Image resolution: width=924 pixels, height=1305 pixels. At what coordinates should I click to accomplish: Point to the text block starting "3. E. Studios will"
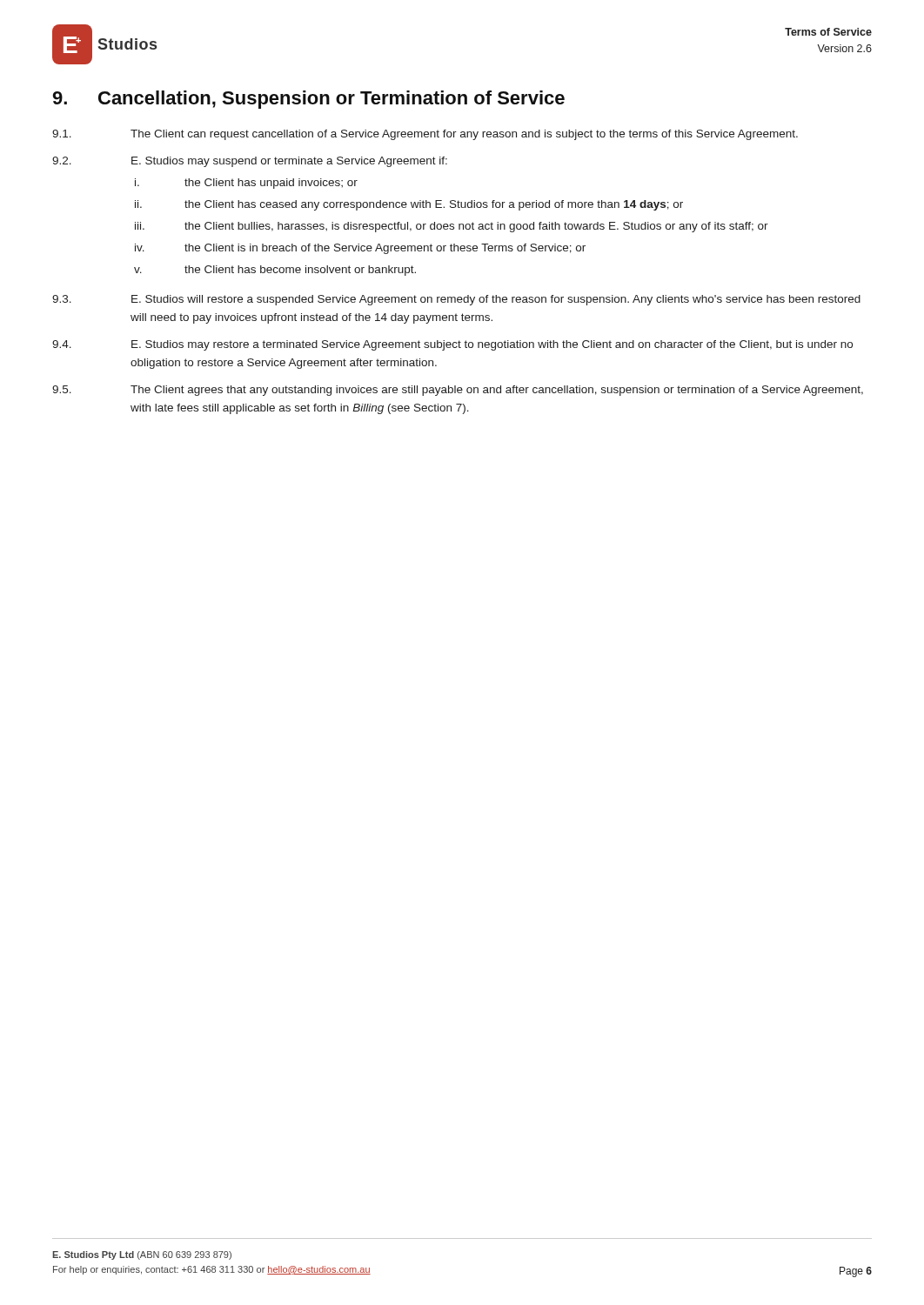coord(462,309)
